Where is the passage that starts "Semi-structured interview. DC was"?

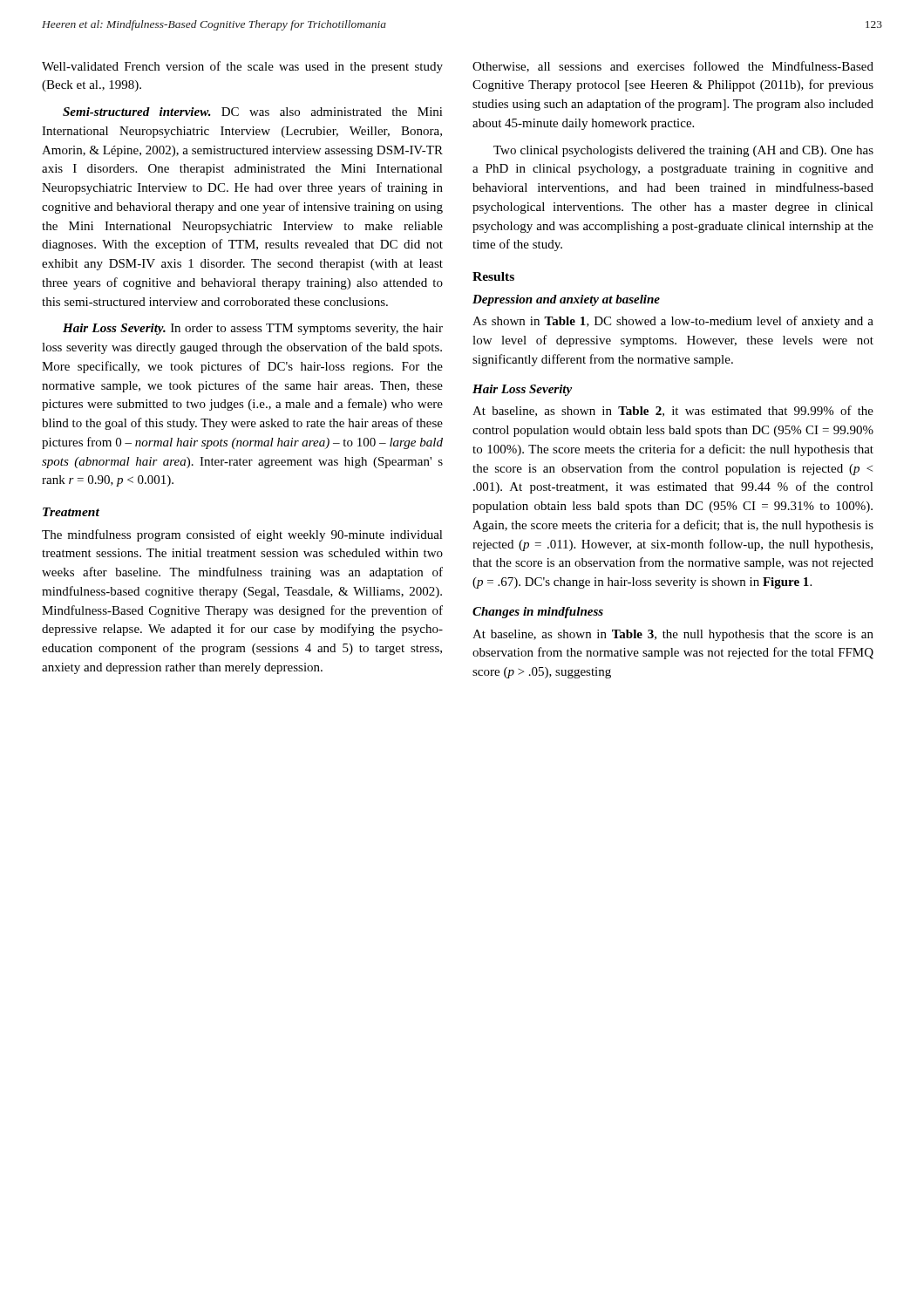tap(242, 207)
